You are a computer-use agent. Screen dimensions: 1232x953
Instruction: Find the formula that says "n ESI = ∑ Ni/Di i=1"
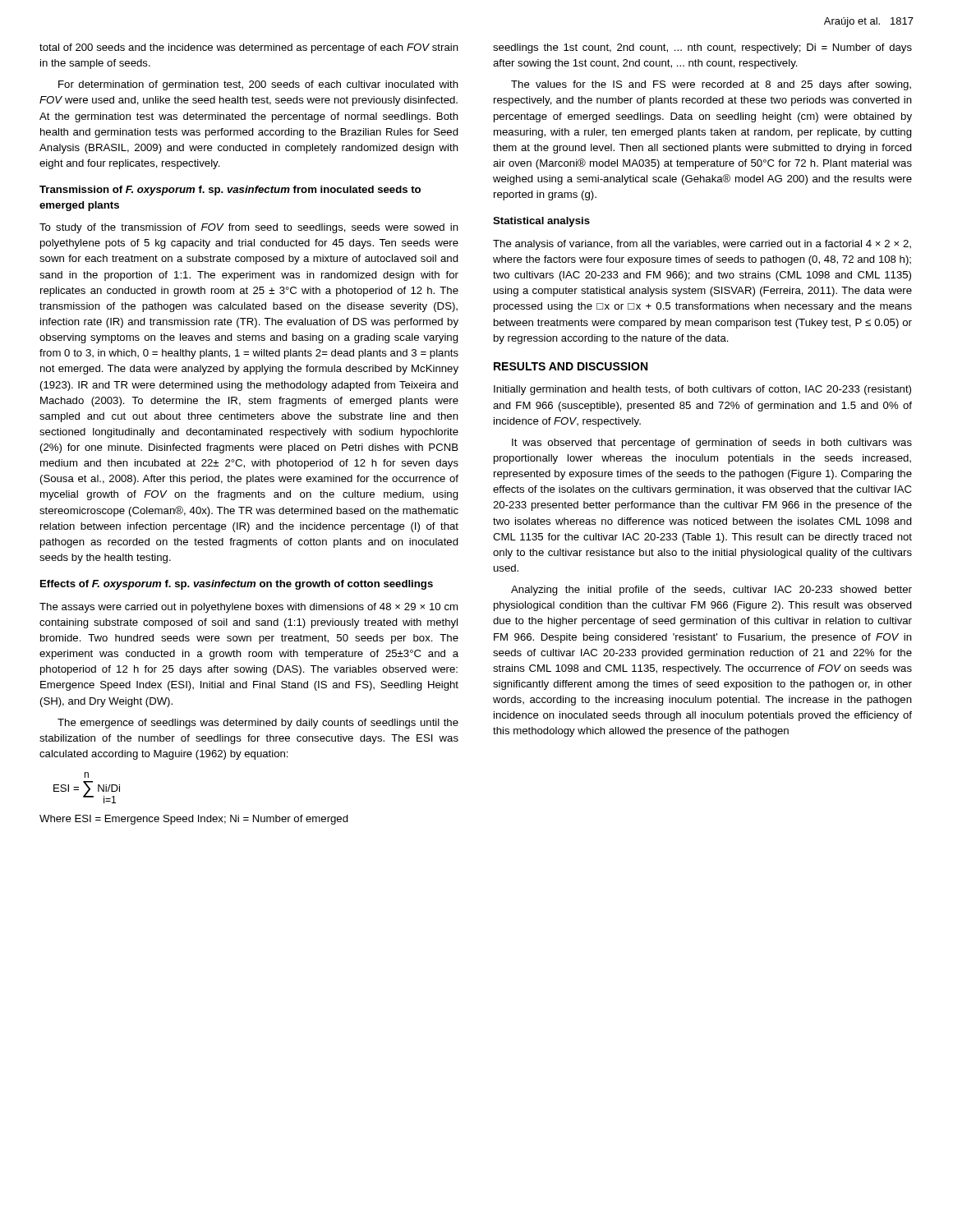coord(87,788)
